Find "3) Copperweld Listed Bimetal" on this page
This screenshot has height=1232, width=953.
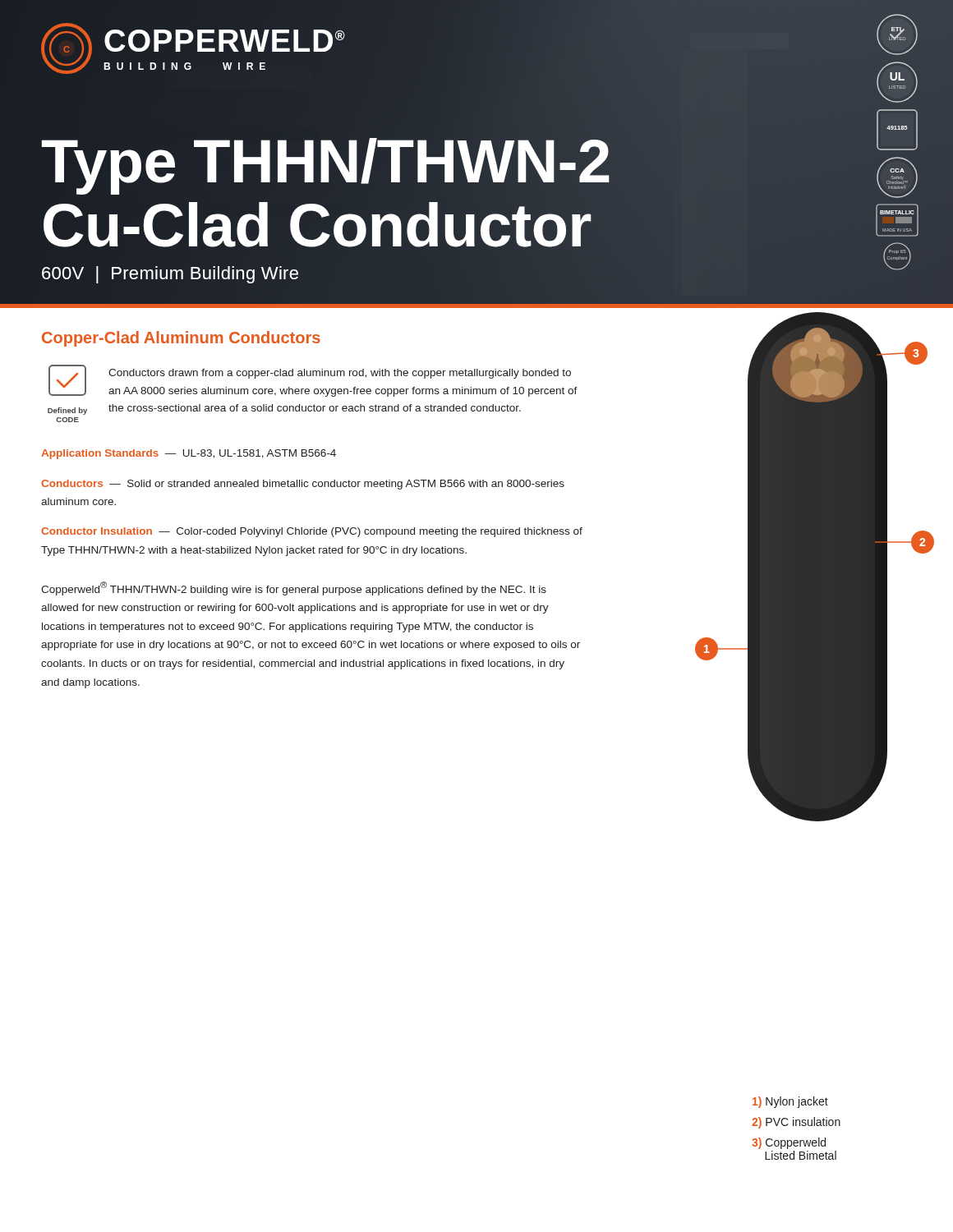[794, 1149]
